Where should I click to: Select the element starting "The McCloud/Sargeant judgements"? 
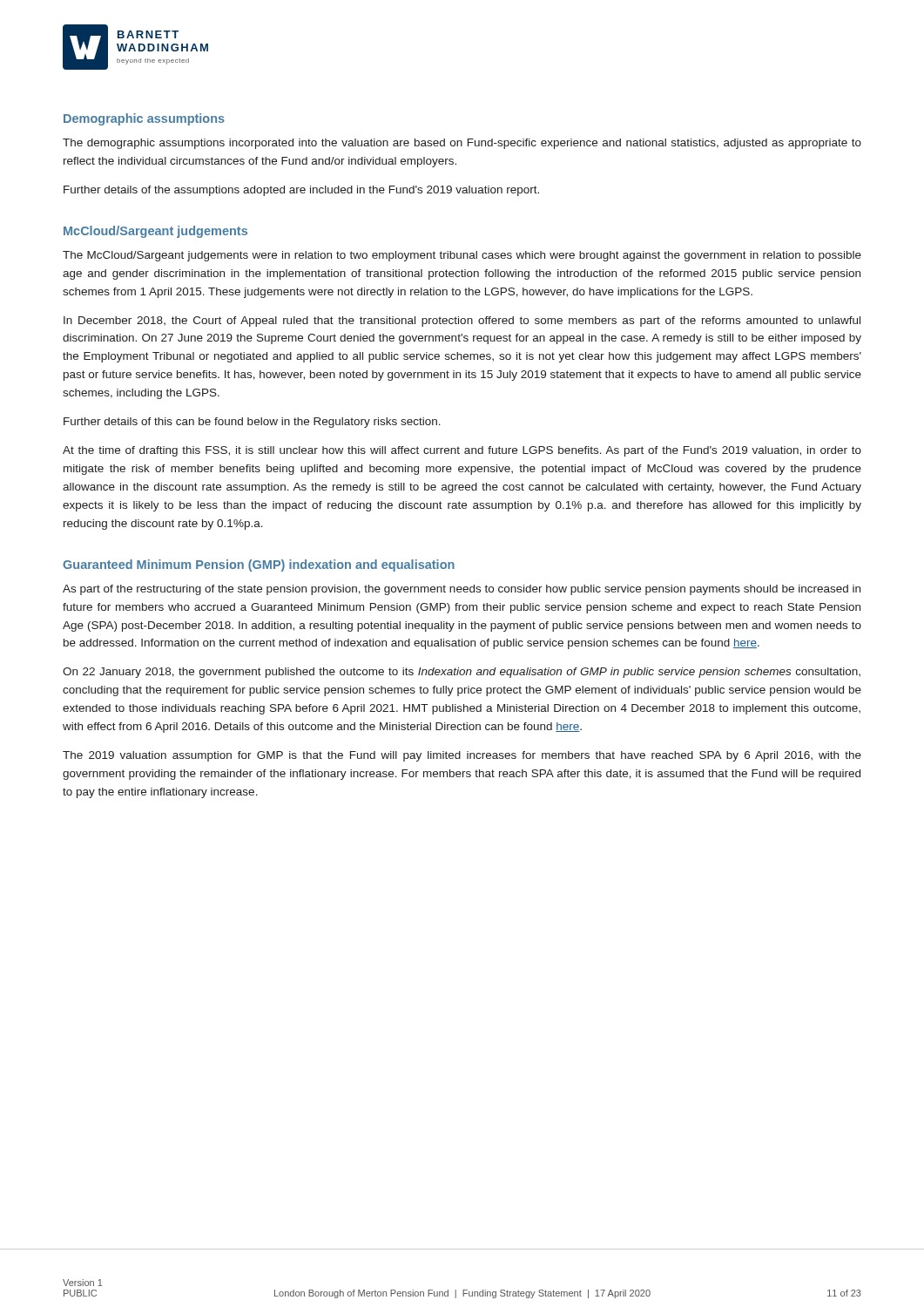click(462, 273)
